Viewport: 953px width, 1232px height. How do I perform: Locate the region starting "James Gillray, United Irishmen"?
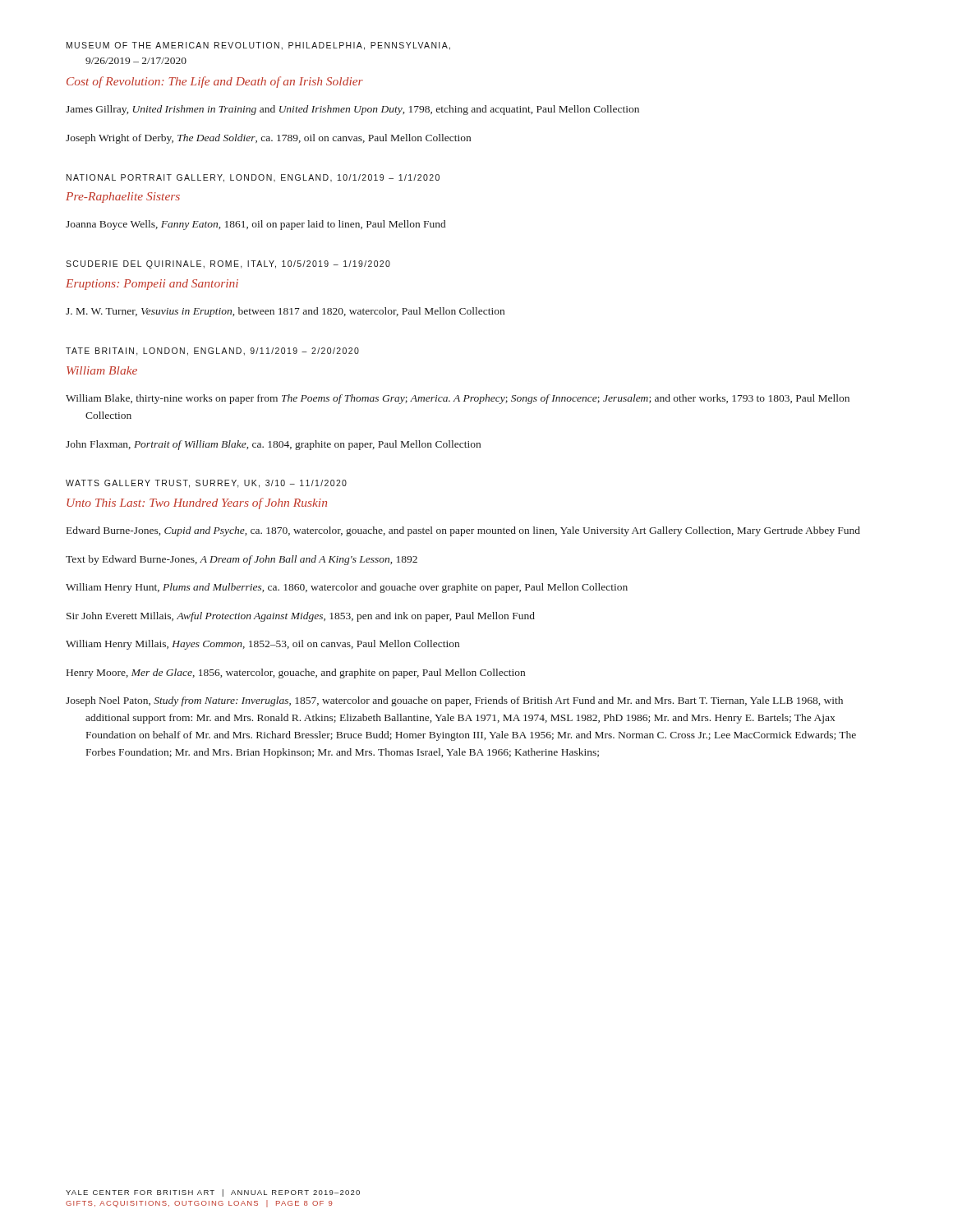(x=476, y=110)
